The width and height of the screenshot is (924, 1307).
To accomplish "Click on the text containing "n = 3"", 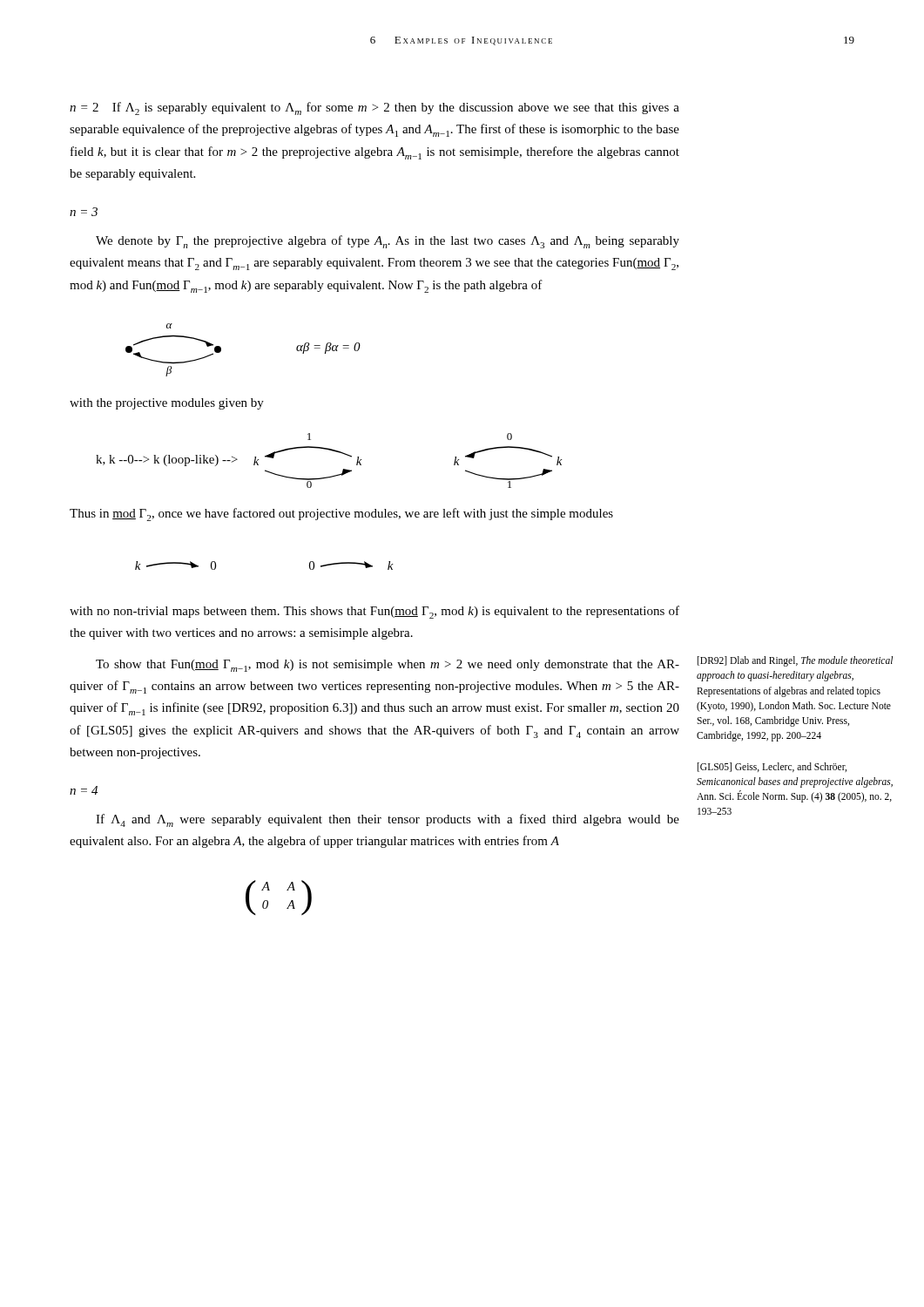I will 84,211.
